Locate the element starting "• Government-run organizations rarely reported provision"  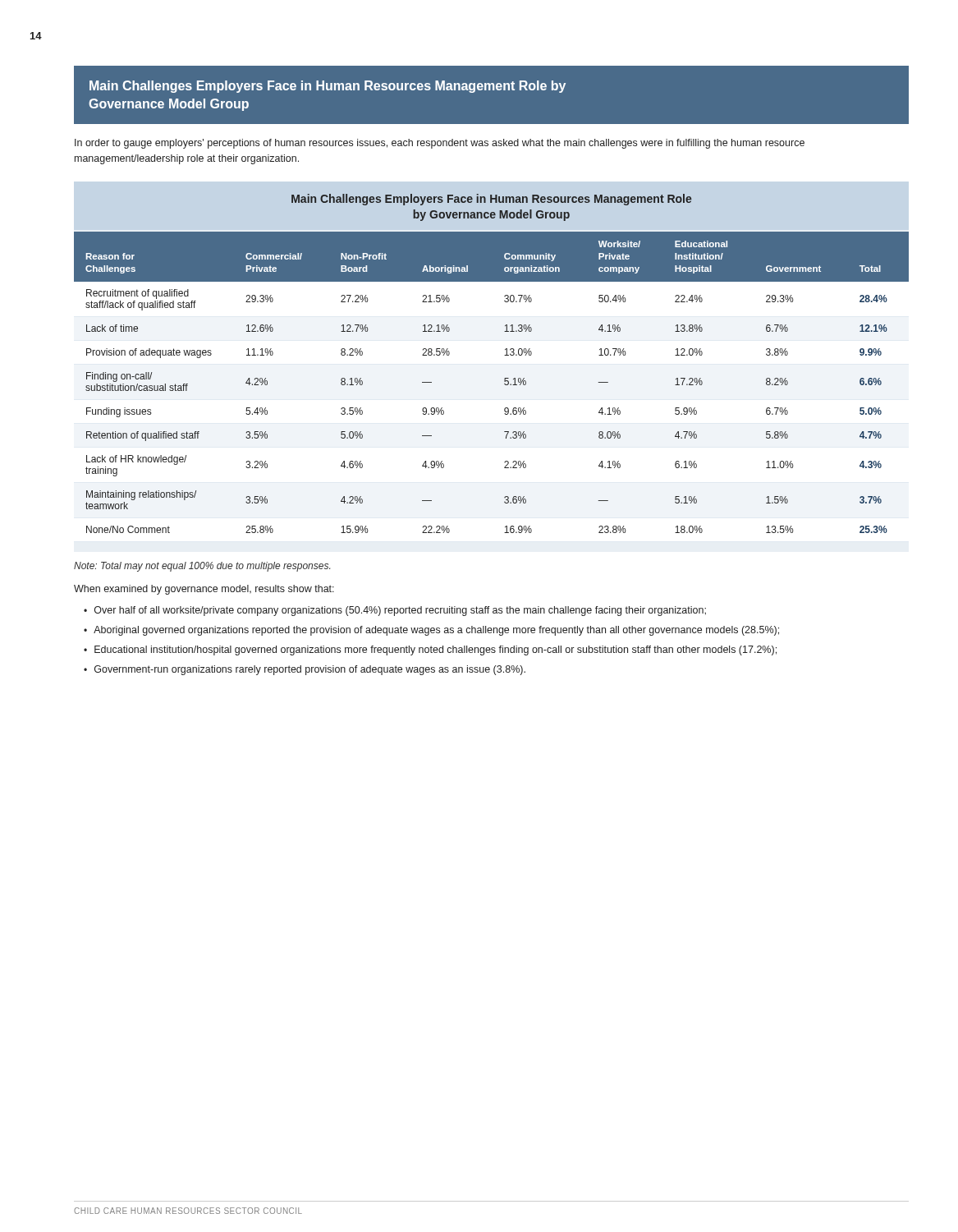305,670
